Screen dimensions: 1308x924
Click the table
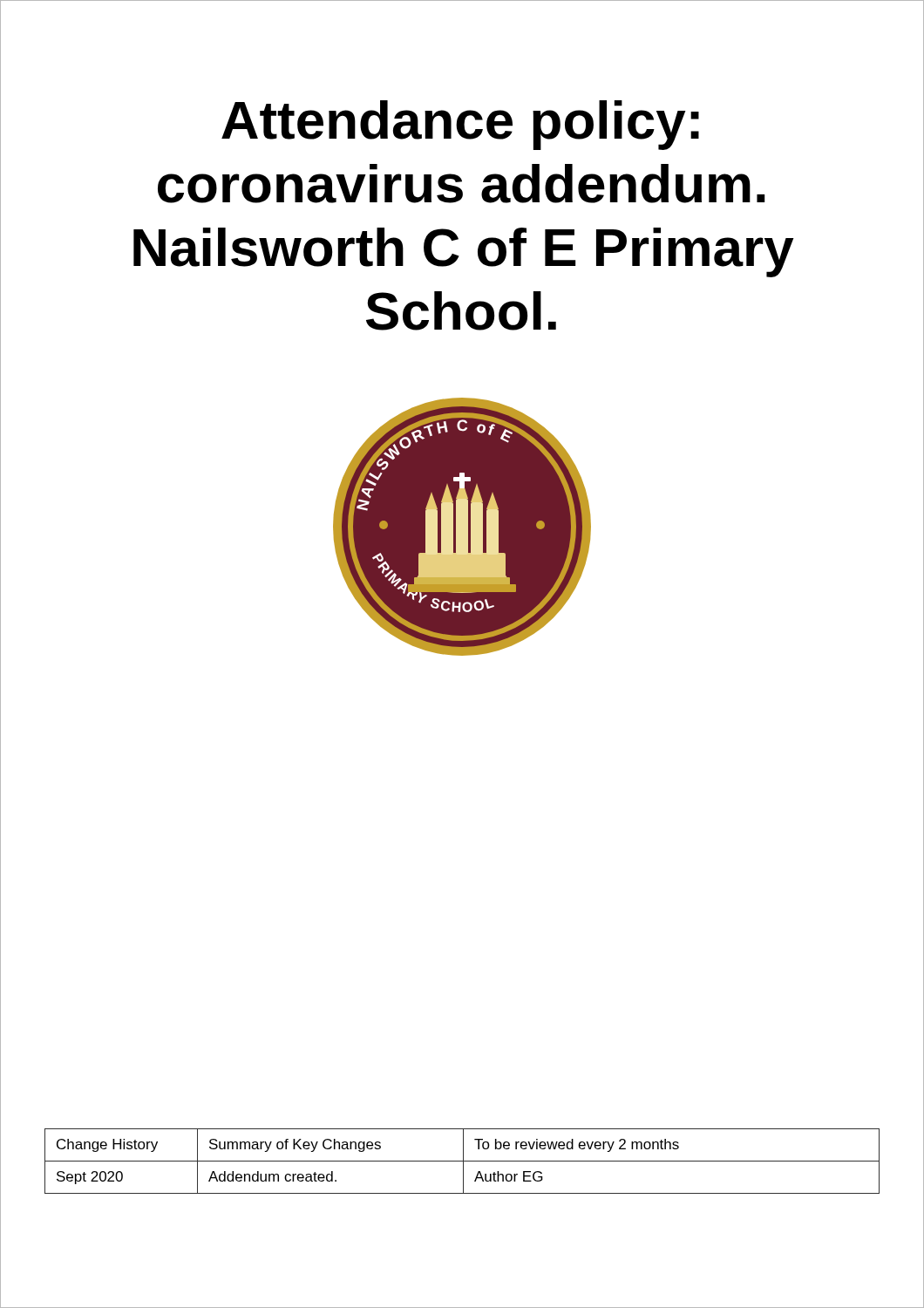(462, 1161)
